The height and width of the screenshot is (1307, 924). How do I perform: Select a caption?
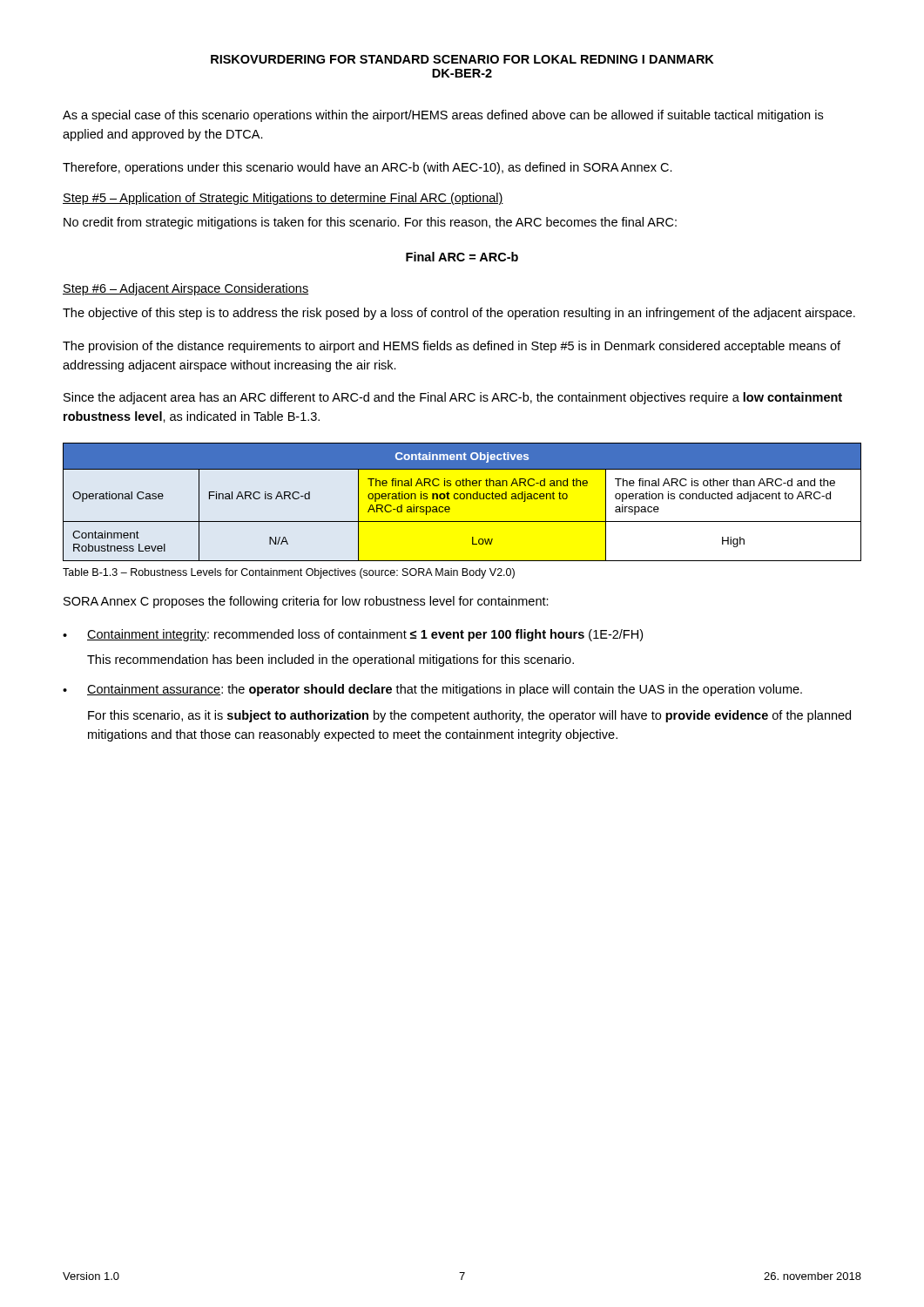click(289, 572)
